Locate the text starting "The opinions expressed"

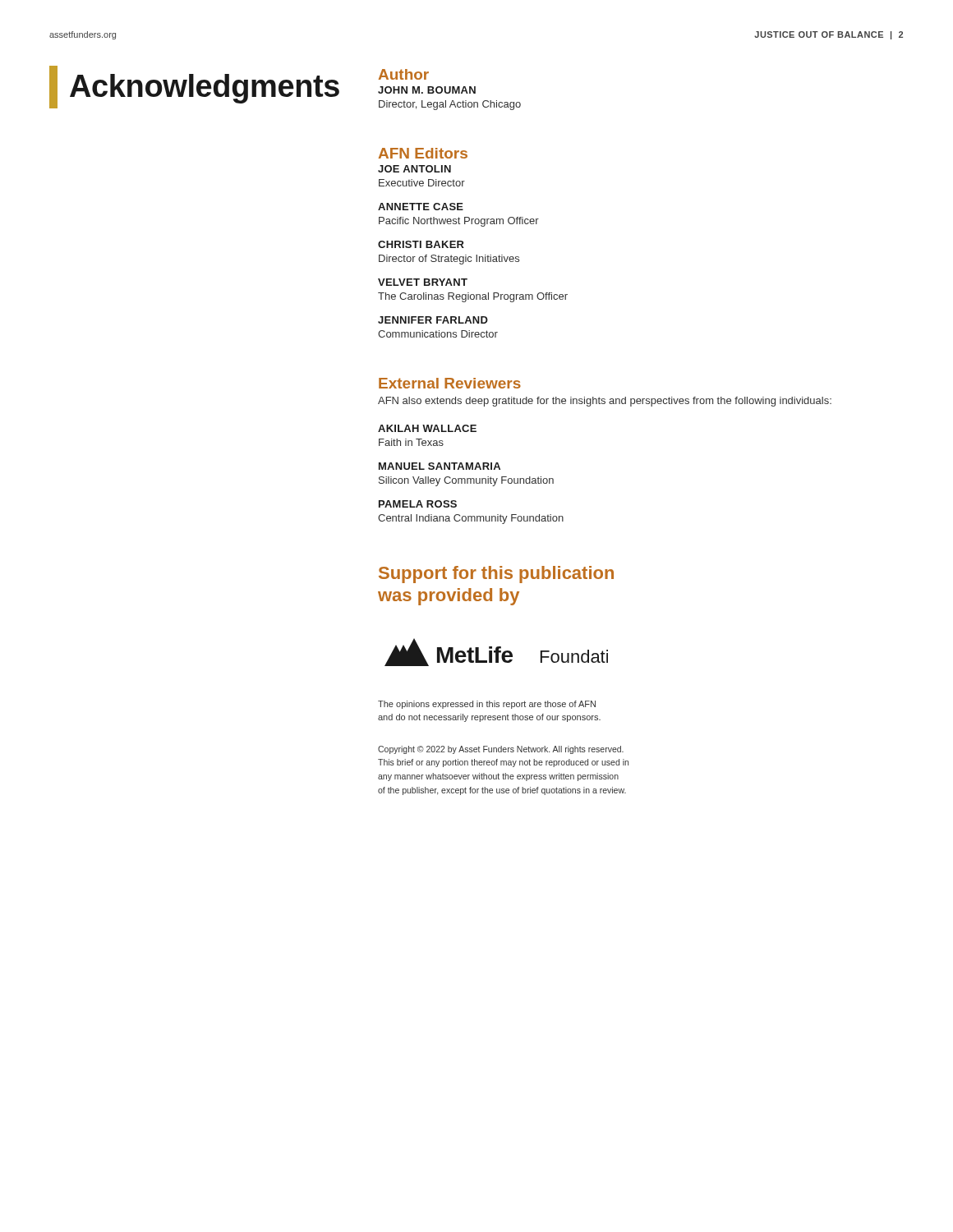[487, 705]
